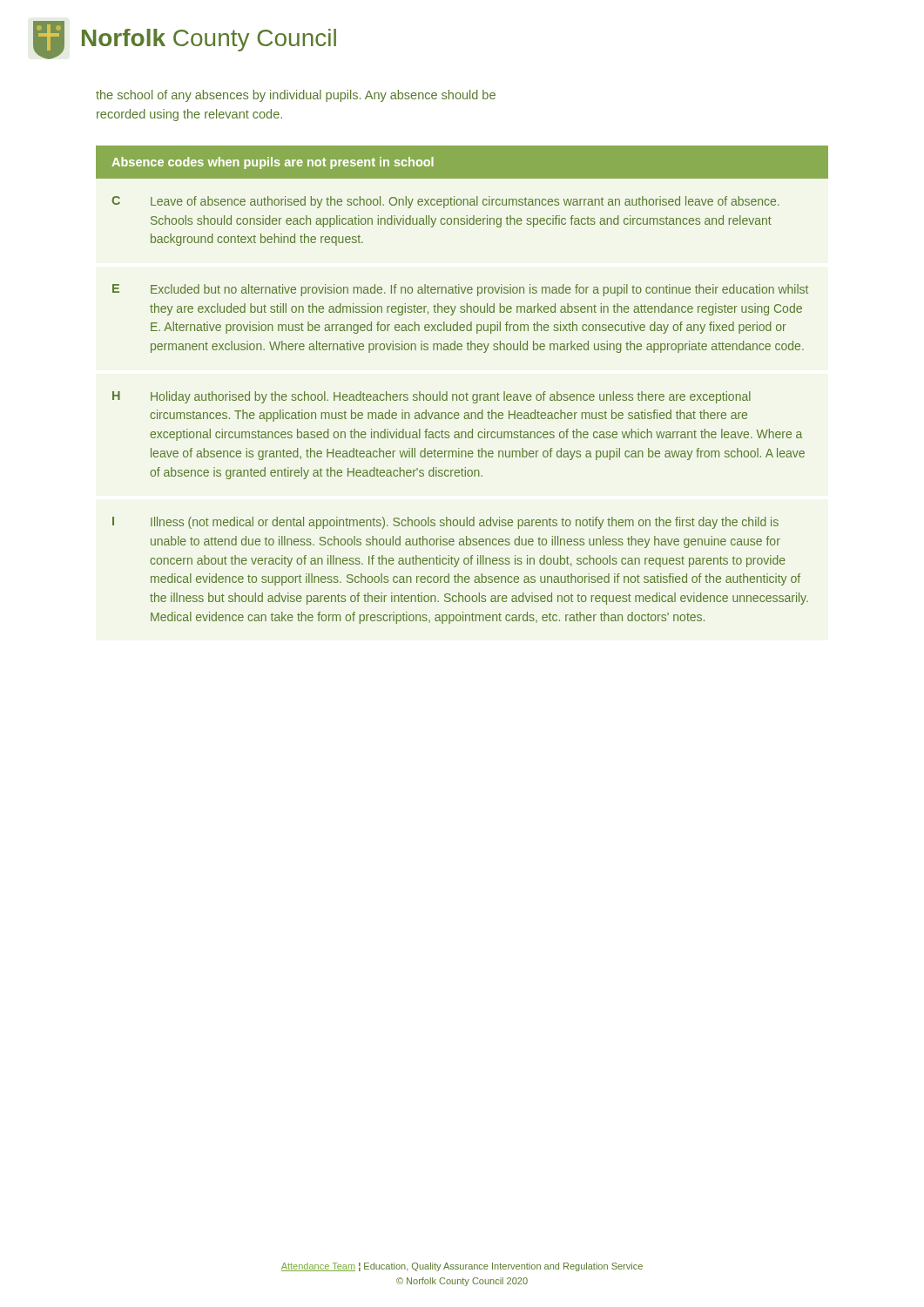Screen dimensions: 1307x924
Task: Click the passage that begins "C Leave of"
Action: [462, 221]
